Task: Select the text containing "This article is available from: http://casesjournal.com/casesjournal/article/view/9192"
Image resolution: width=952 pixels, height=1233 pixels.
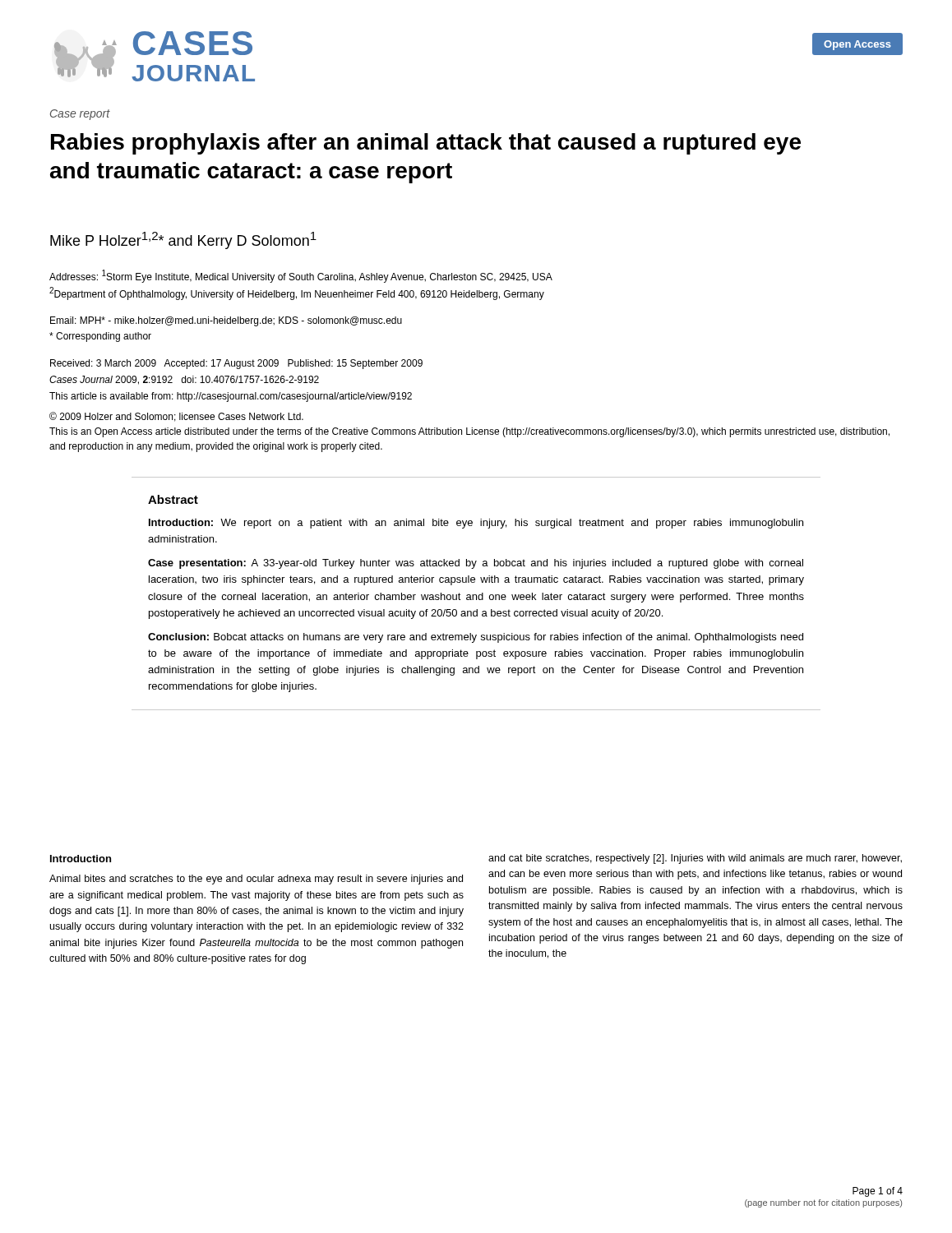Action: 231,396
